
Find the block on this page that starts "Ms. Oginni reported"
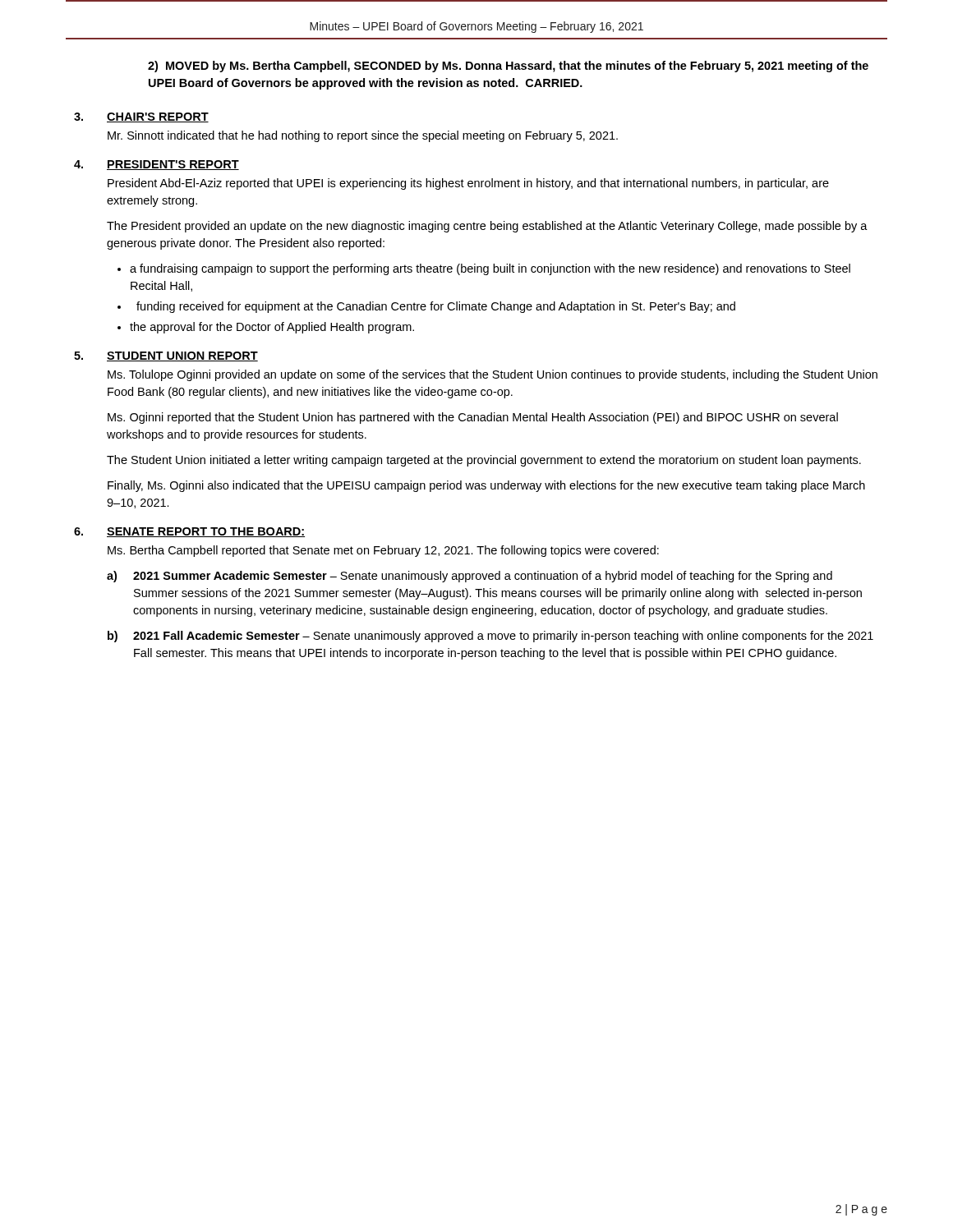(473, 426)
